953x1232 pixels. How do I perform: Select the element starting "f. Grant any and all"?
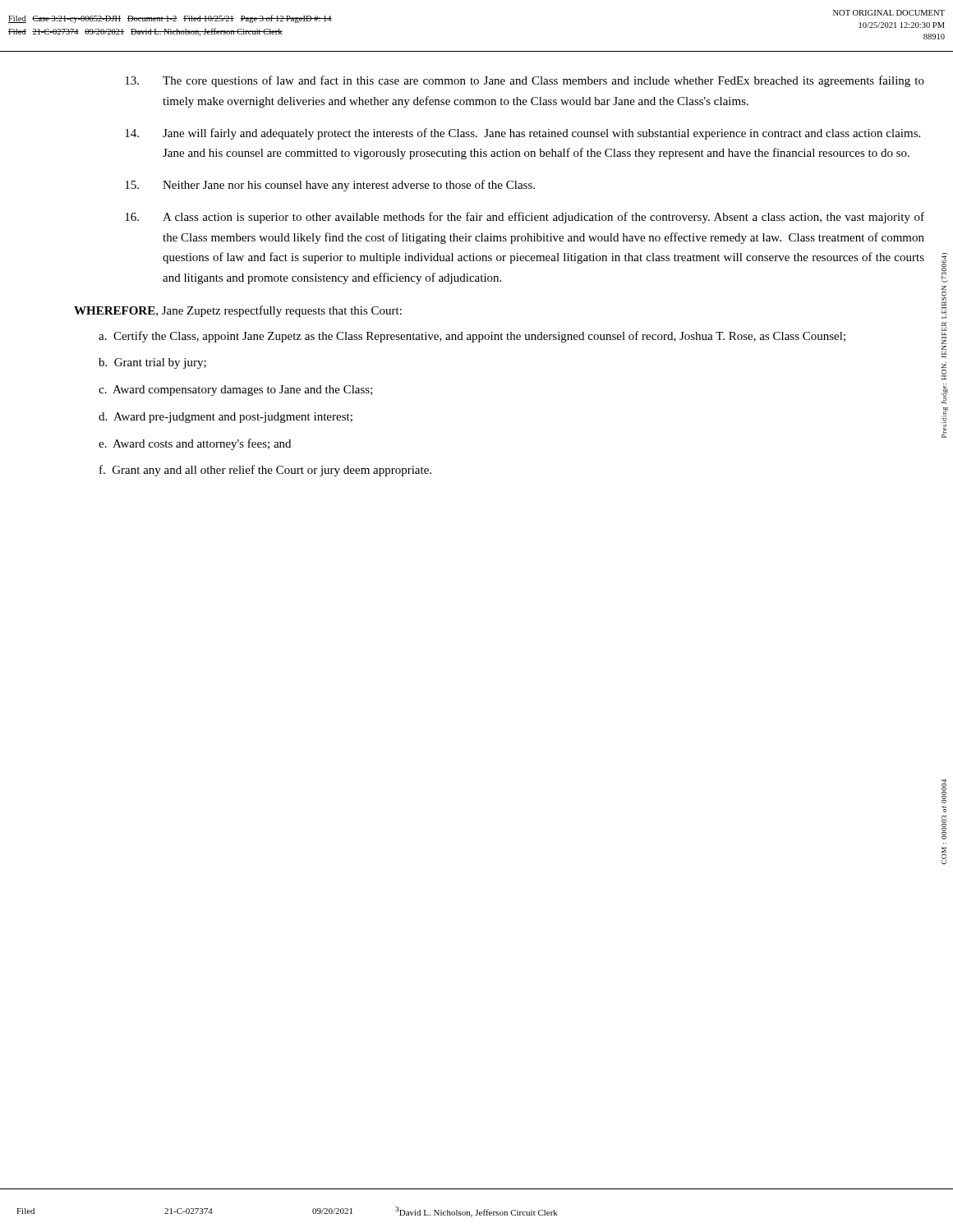(265, 471)
